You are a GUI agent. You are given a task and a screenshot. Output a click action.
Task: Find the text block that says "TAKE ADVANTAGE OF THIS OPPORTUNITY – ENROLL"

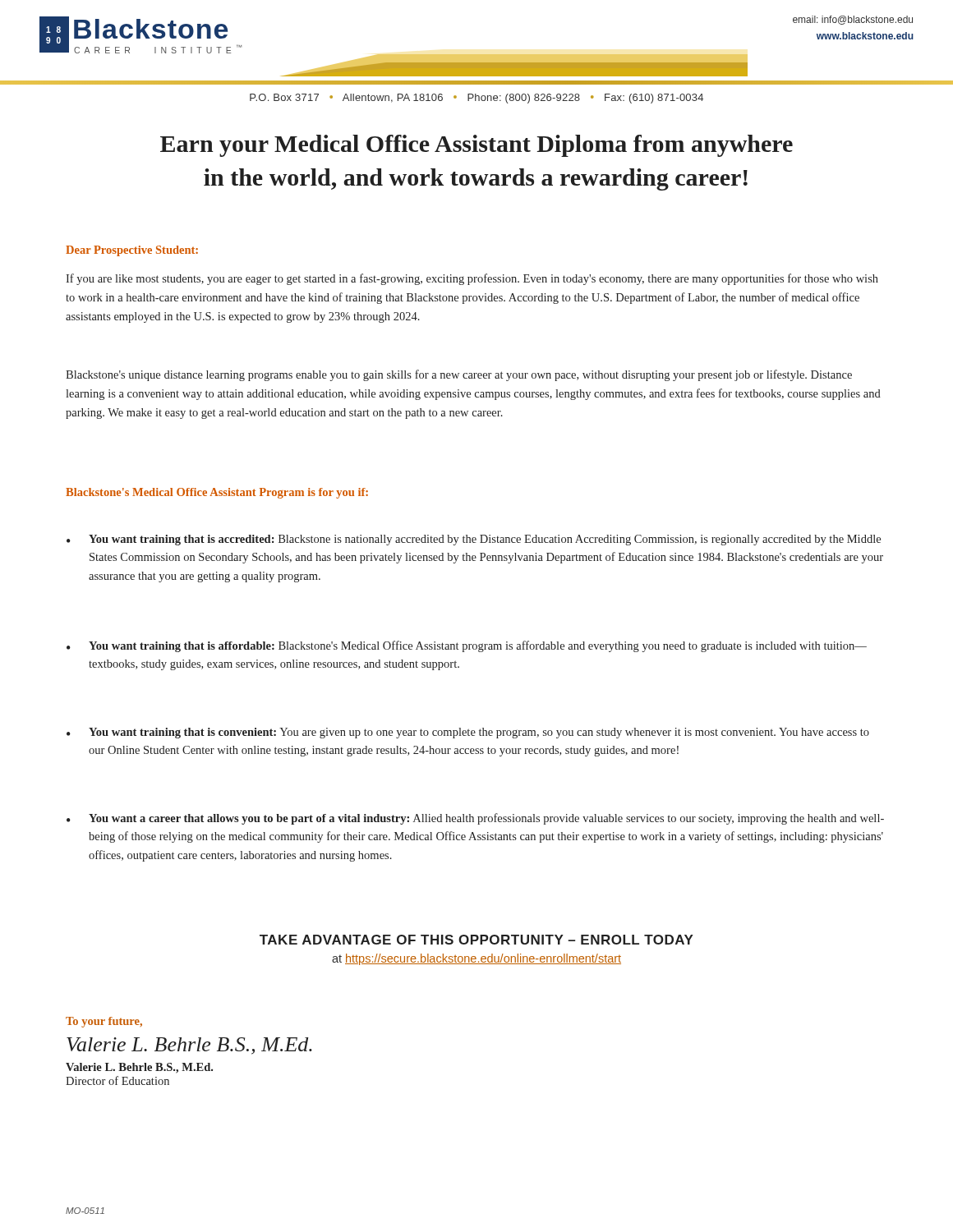(476, 949)
